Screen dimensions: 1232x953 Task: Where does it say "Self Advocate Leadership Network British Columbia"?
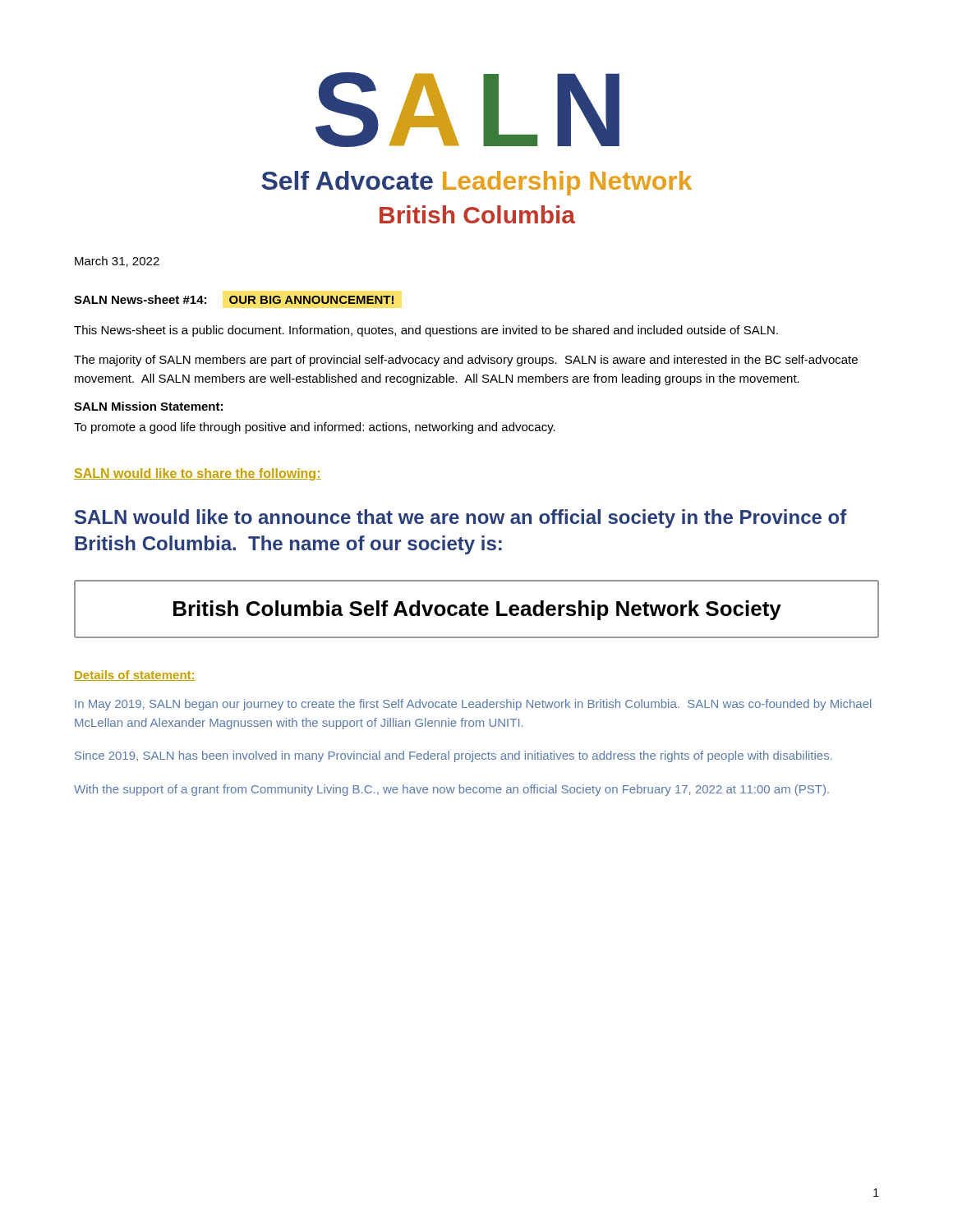click(x=476, y=197)
